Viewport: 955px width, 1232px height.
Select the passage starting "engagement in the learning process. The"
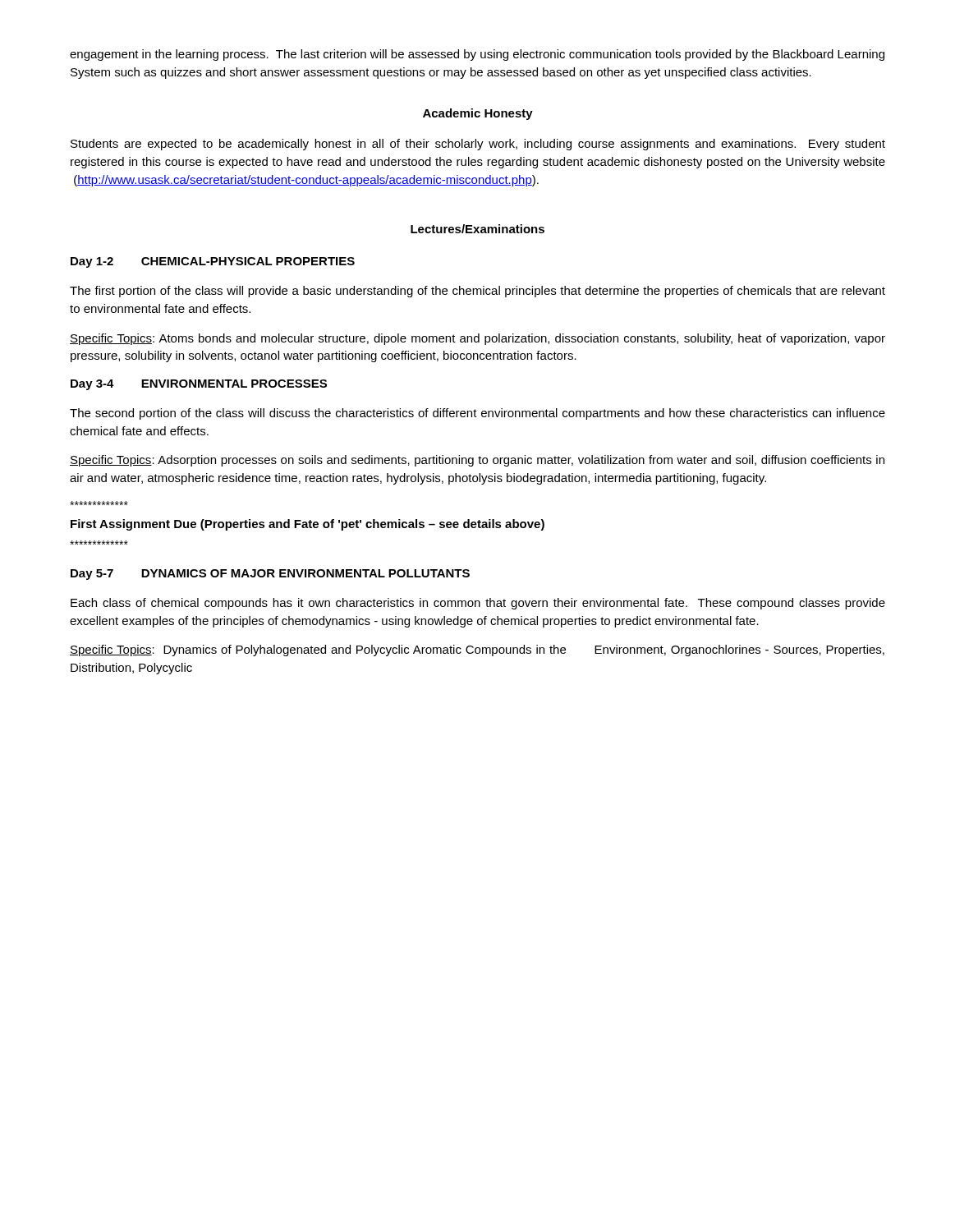478,63
